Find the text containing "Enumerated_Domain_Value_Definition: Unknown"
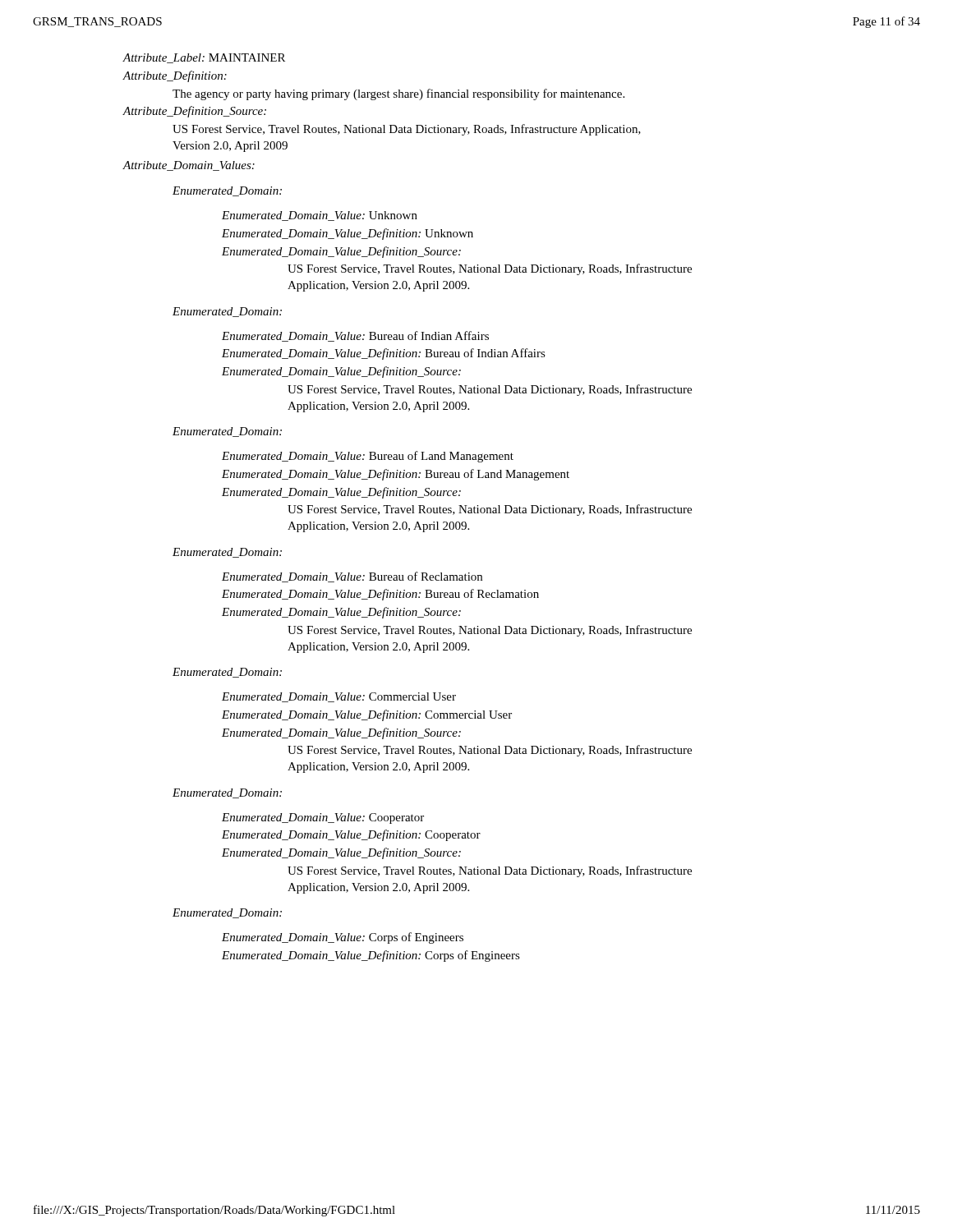The width and height of the screenshot is (953, 1232). coord(348,233)
